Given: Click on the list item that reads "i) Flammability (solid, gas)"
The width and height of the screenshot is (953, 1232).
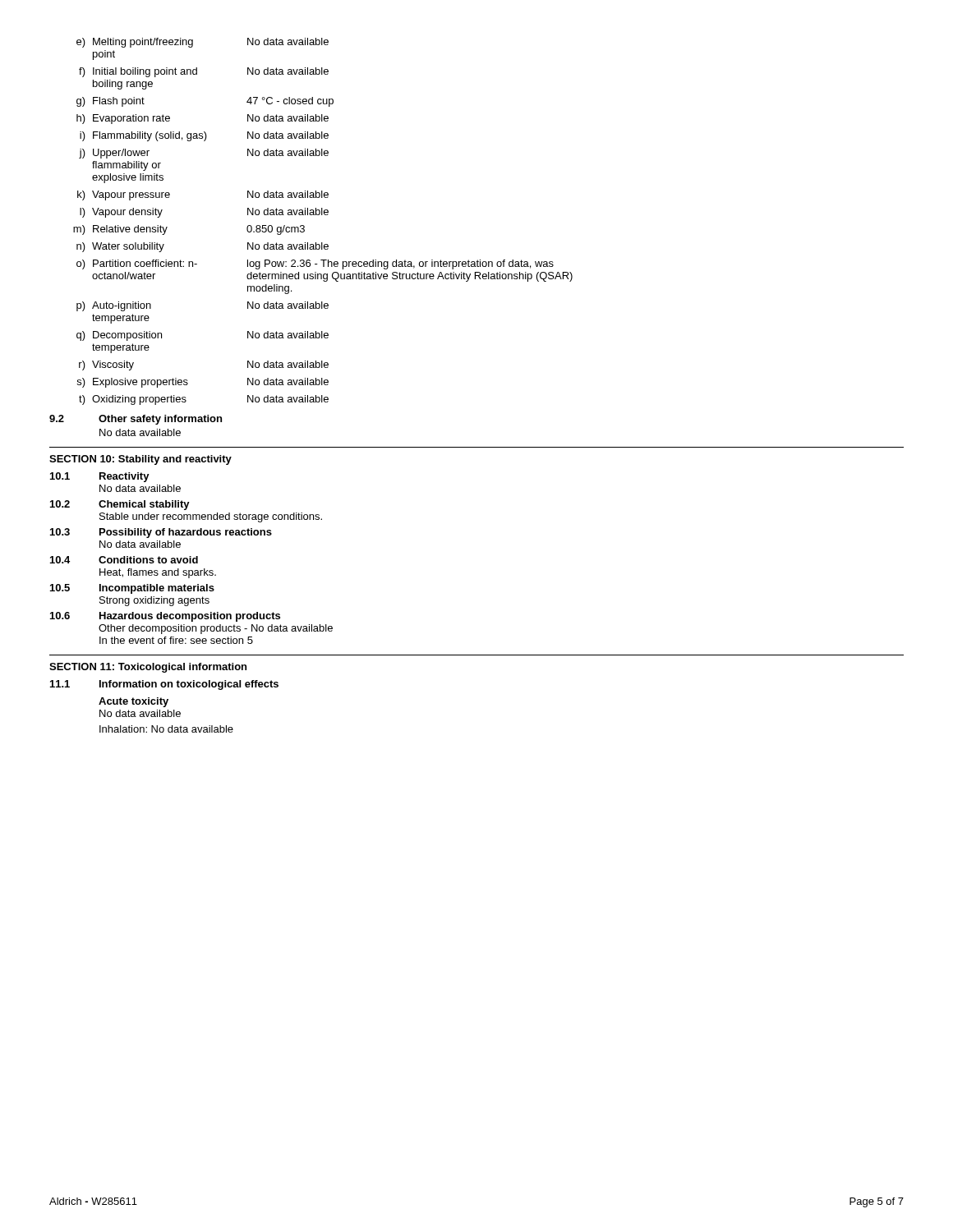Looking at the screenshot, I should click(204, 136).
